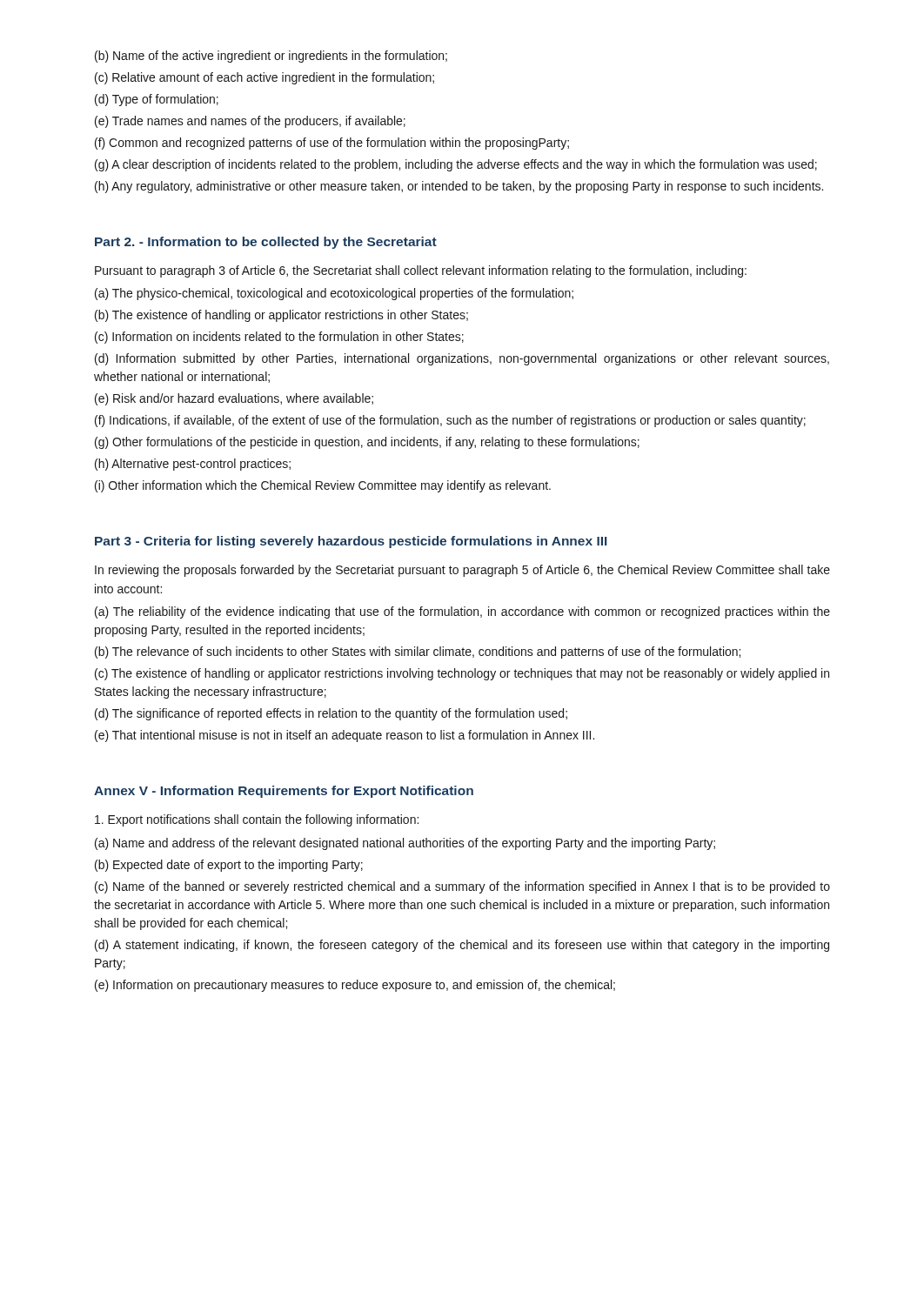Find the list item with the text "(e) Trade names and names"
Viewport: 924px width, 1305px height.
pyautogui.click(x=250, y=121)
